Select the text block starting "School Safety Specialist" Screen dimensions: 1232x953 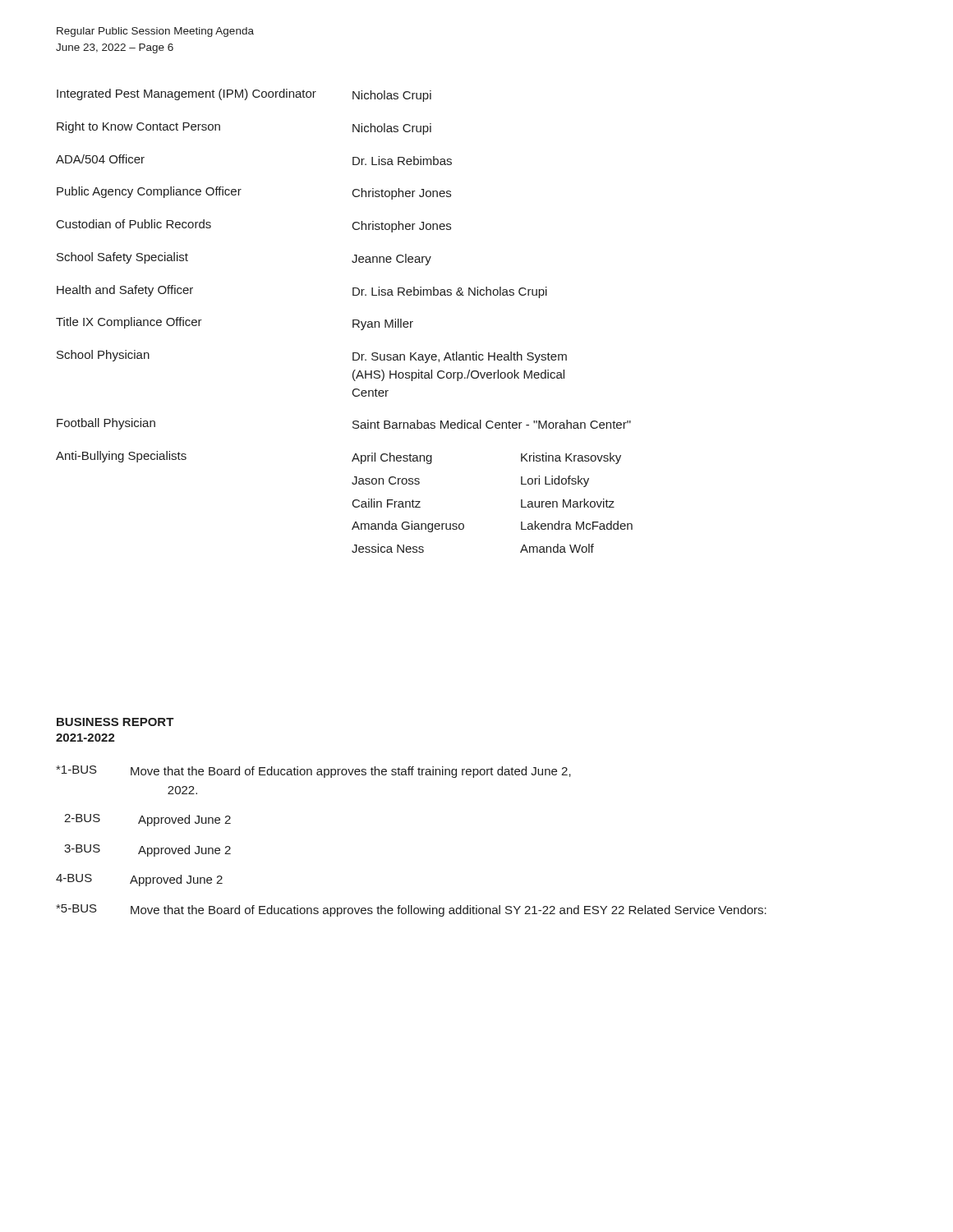point(128,258)
